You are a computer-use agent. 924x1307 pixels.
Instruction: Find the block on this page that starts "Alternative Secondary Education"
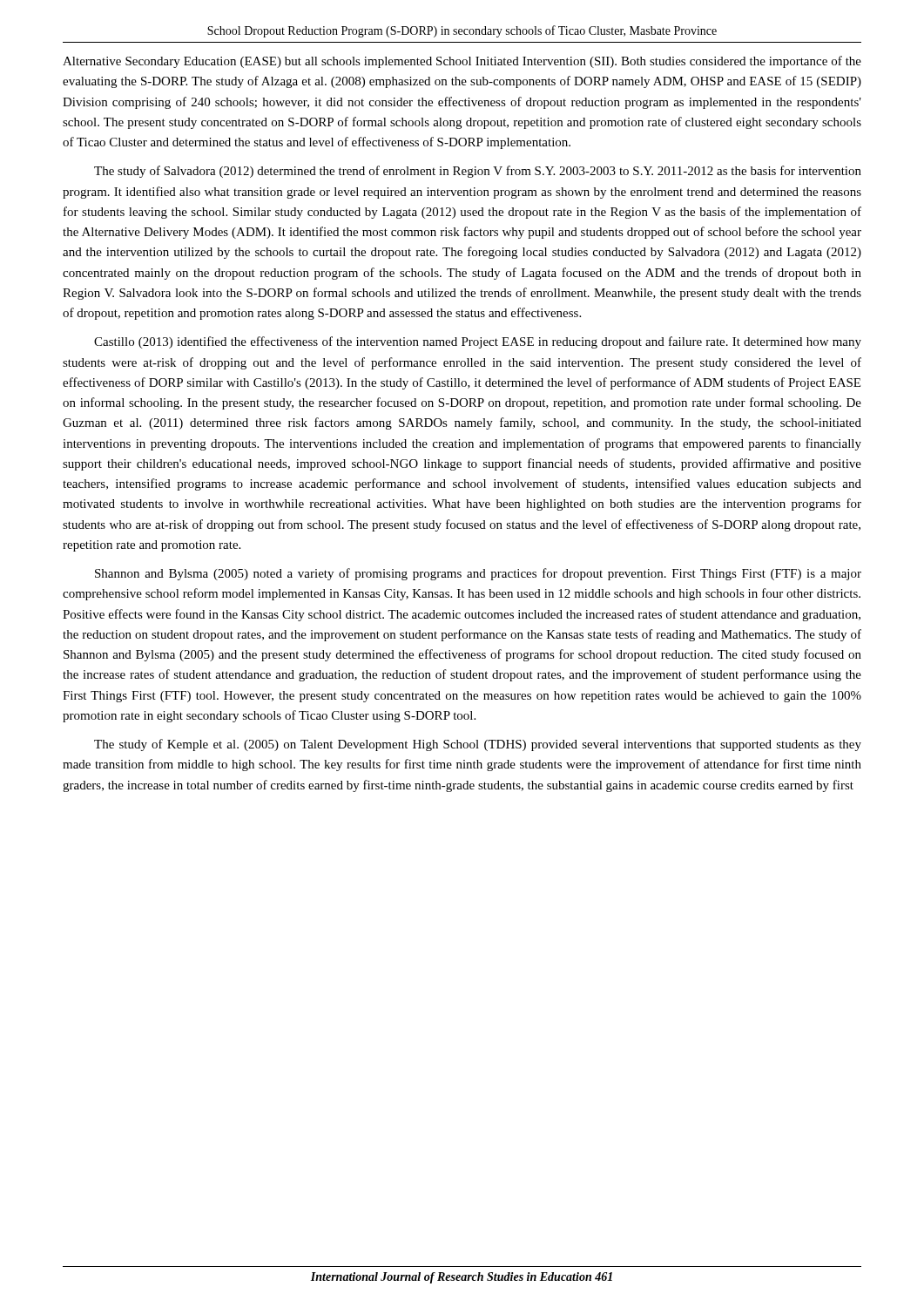pyautogui.click(x=462, y=102)
